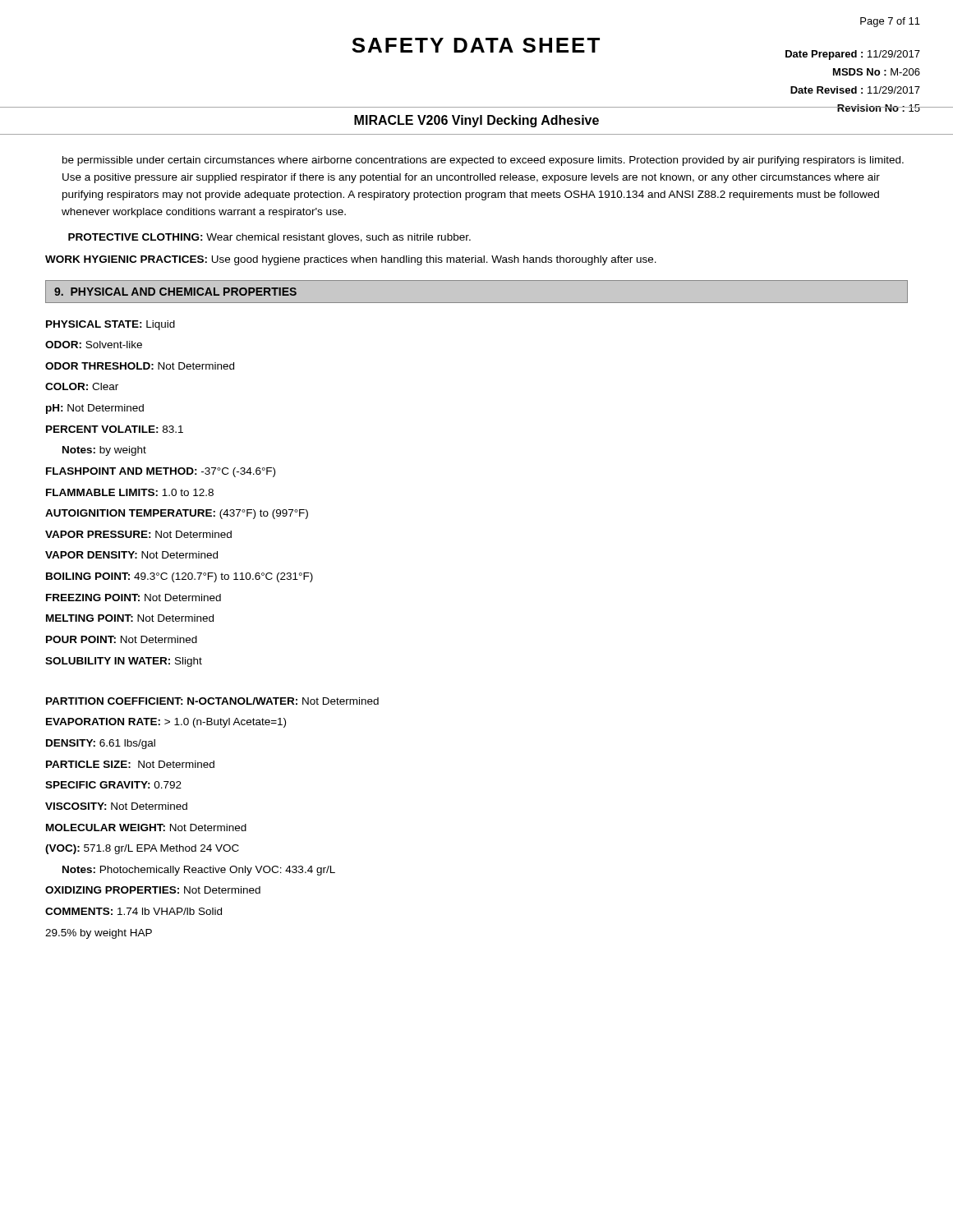Viewport: 953px width, 1232px height.
Task: Click on the text that reads "COLOR: Clear"
Action: point(82,386)
